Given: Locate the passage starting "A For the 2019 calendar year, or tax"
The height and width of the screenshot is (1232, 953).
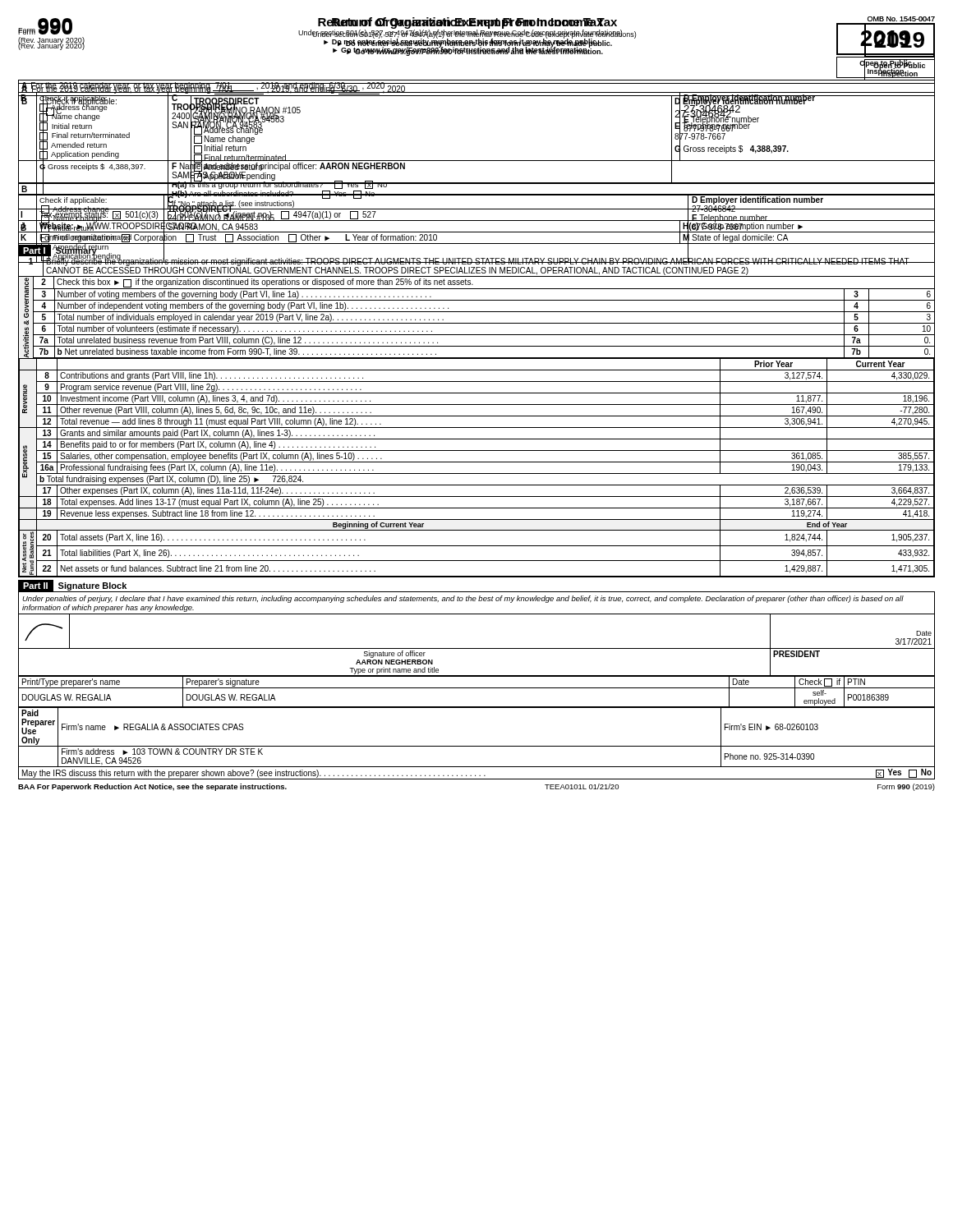Looking at the screenshot, I should [203, 86].
